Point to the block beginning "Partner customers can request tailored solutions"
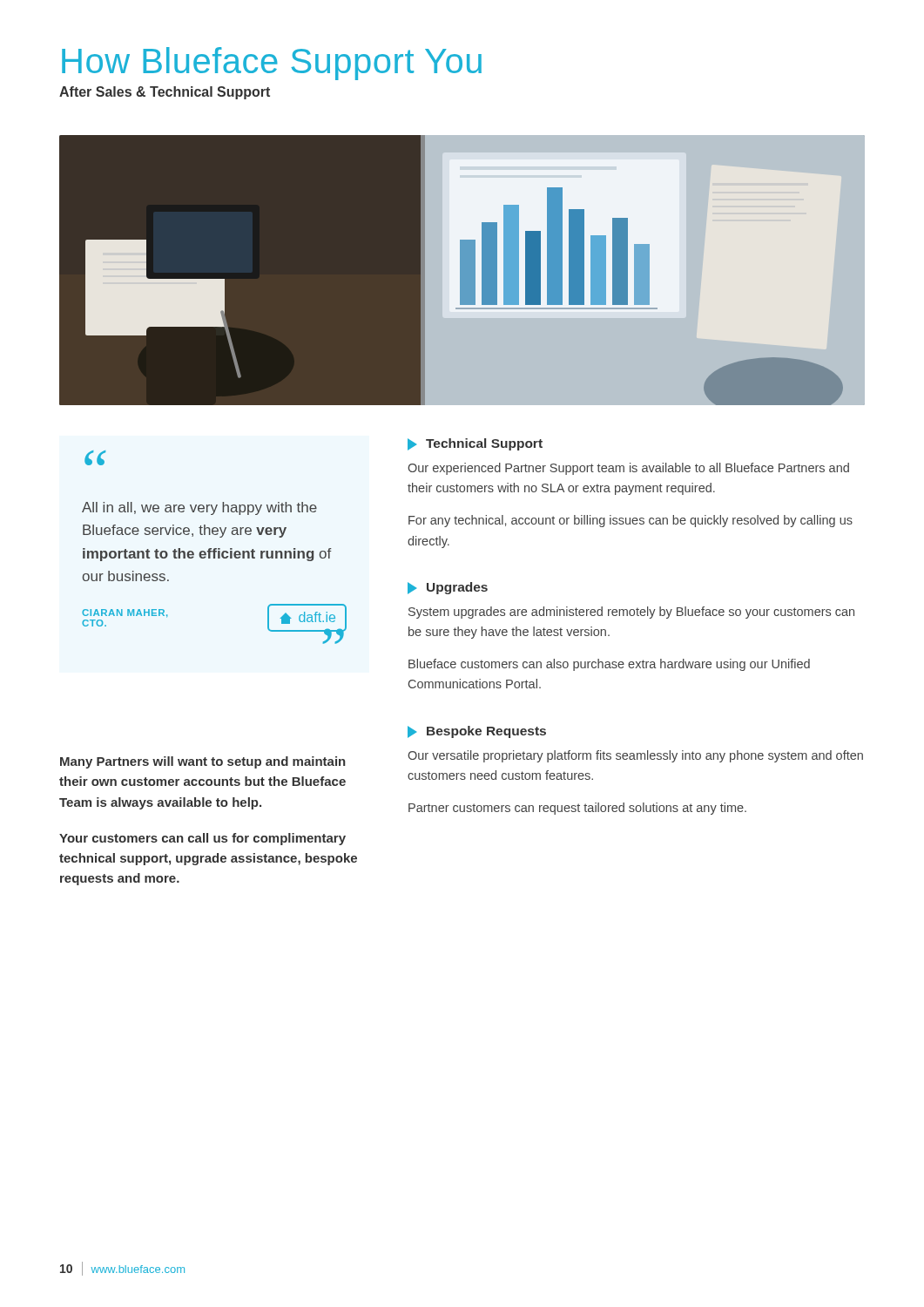Screen dimensions: 1307x924 [577, 808]
